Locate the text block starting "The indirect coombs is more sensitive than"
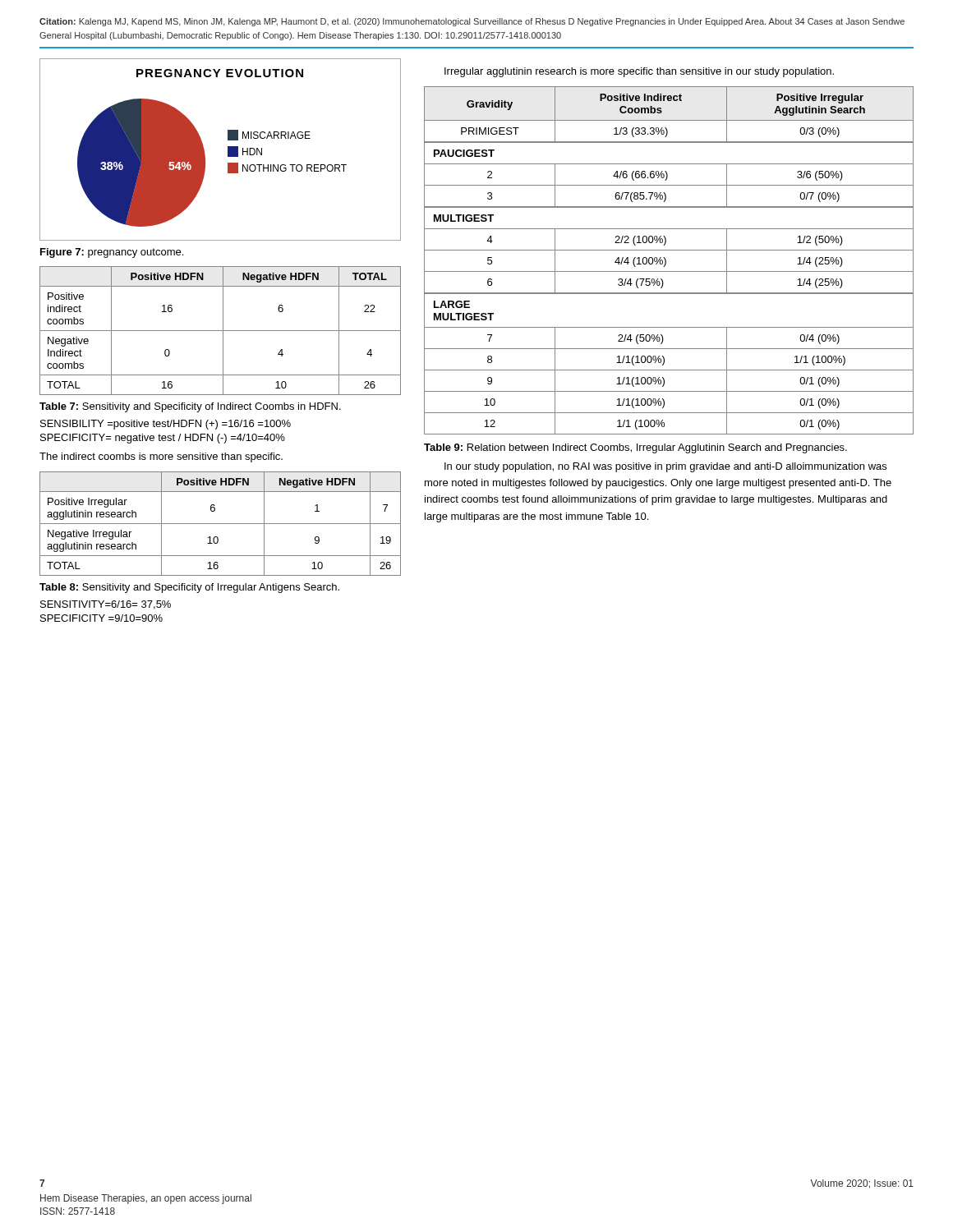The height and width of the screenshot is (1232, 953). (x=161, y=456)
